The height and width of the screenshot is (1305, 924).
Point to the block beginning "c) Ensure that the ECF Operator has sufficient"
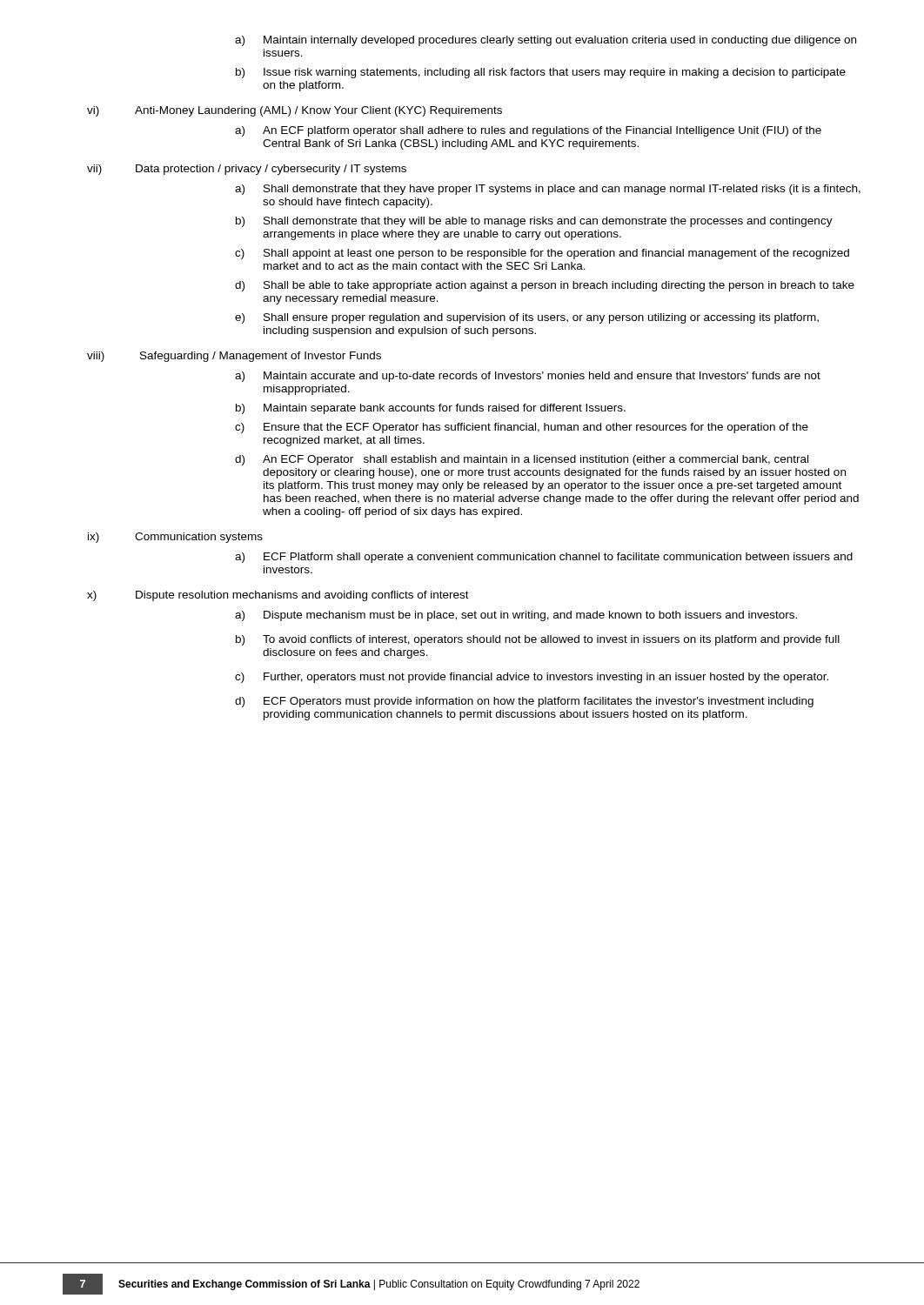pyautogui.click(x=548, y=433)
